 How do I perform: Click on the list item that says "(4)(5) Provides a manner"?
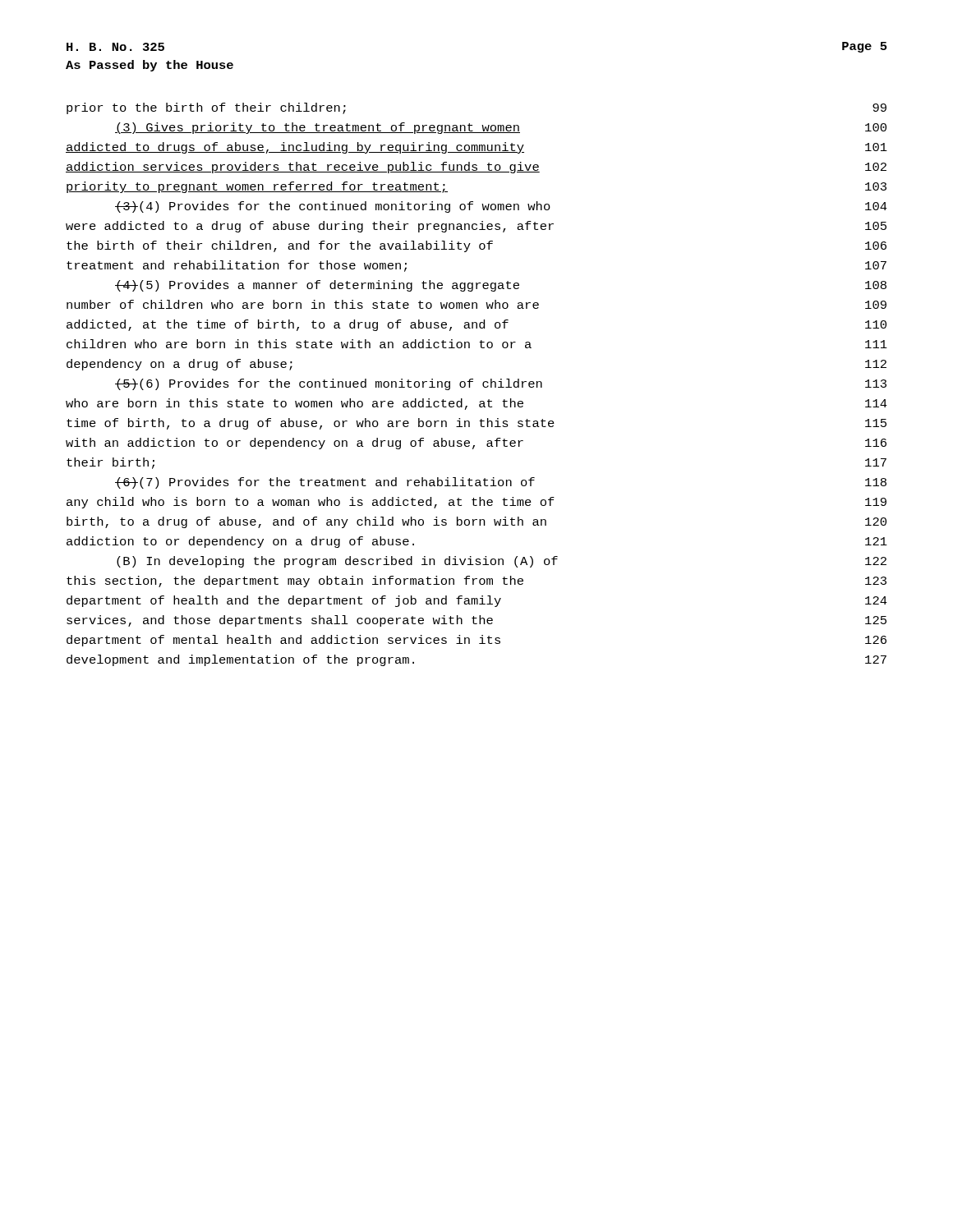(x=476, y=325)
